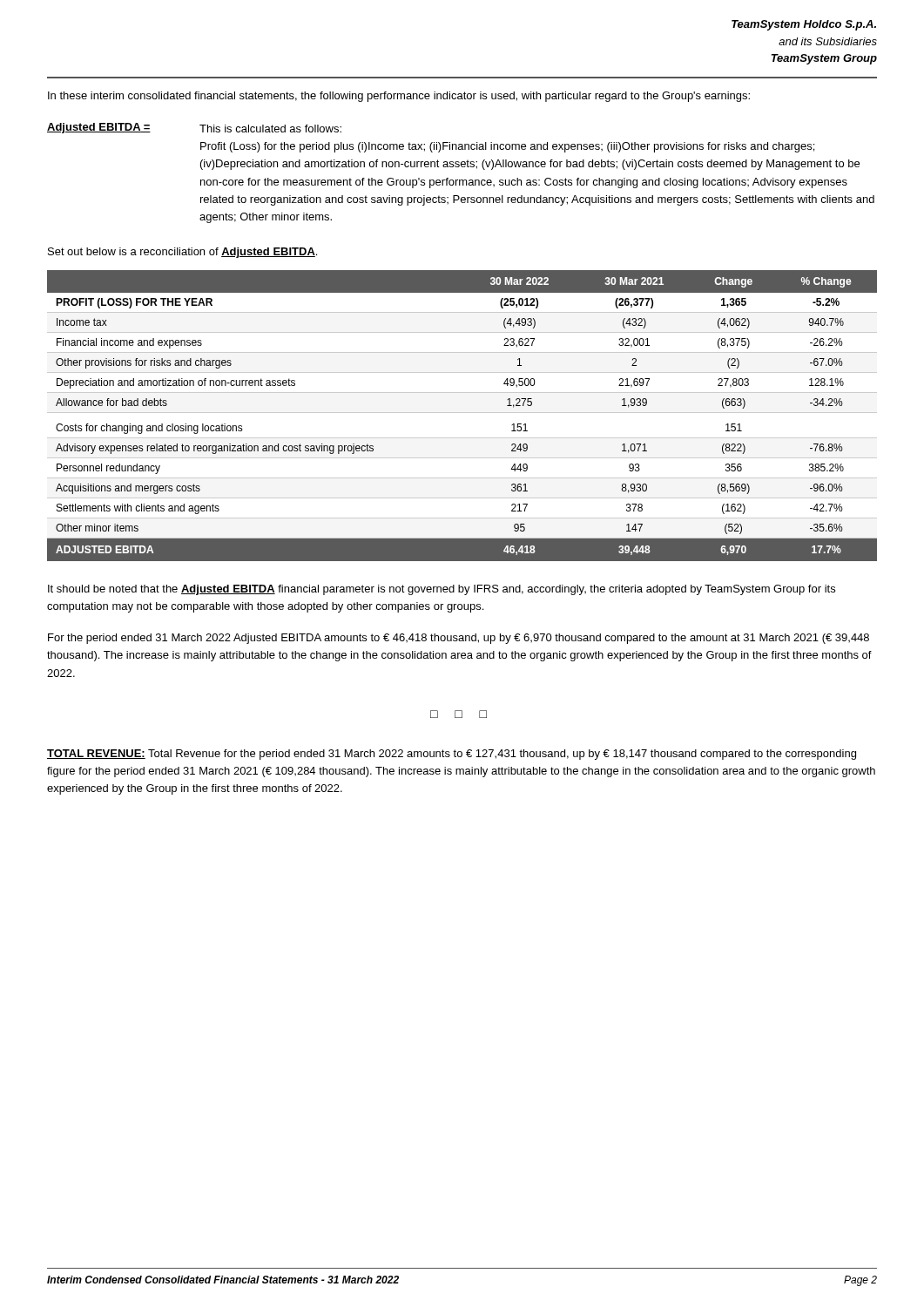Navigate to the element starting "For the period ended 31 March"
The width and height of the screenshot is (924, 1307).
459,655
